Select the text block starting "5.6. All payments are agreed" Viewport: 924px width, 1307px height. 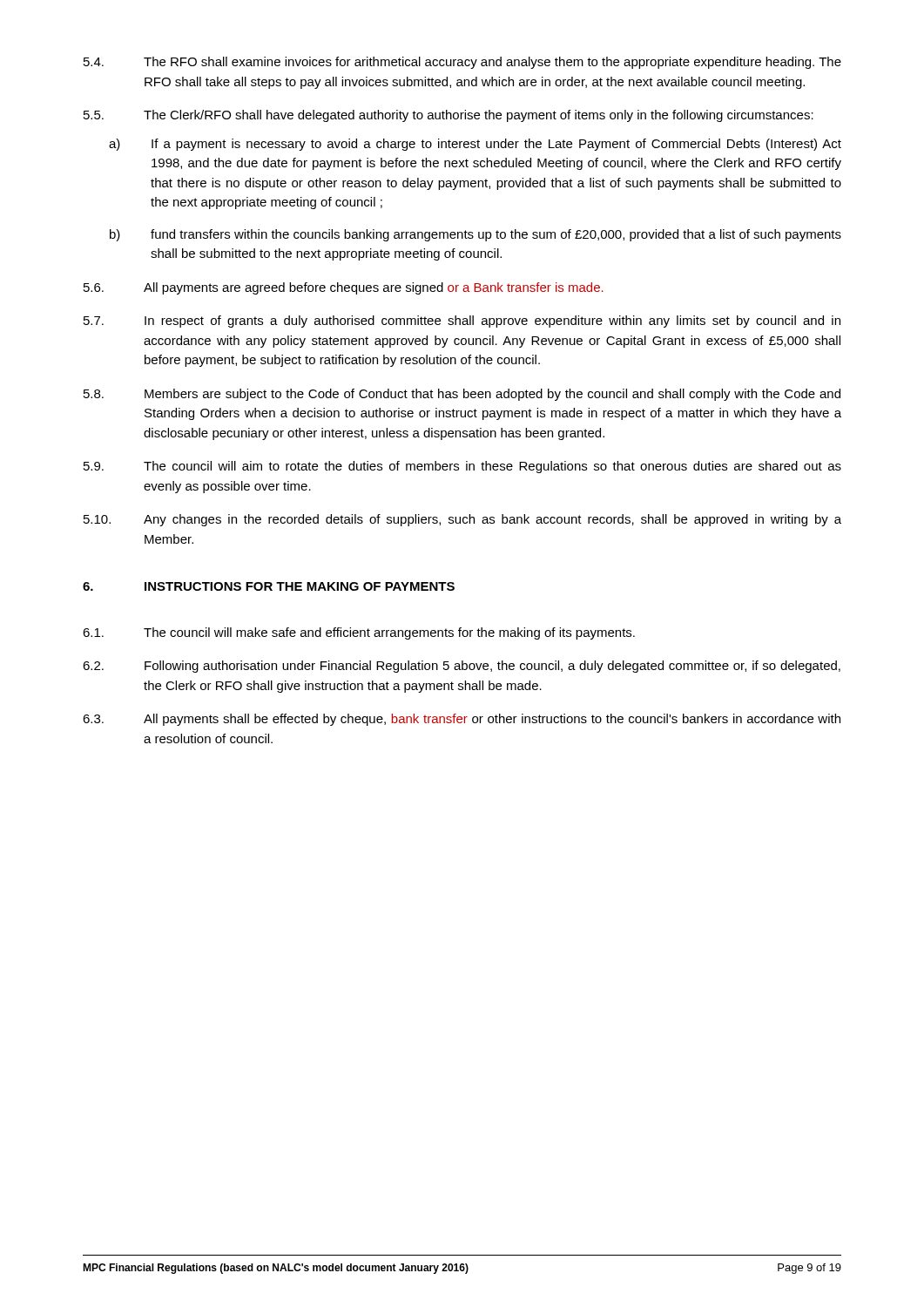pyautogui.click(x=462, y=287)
